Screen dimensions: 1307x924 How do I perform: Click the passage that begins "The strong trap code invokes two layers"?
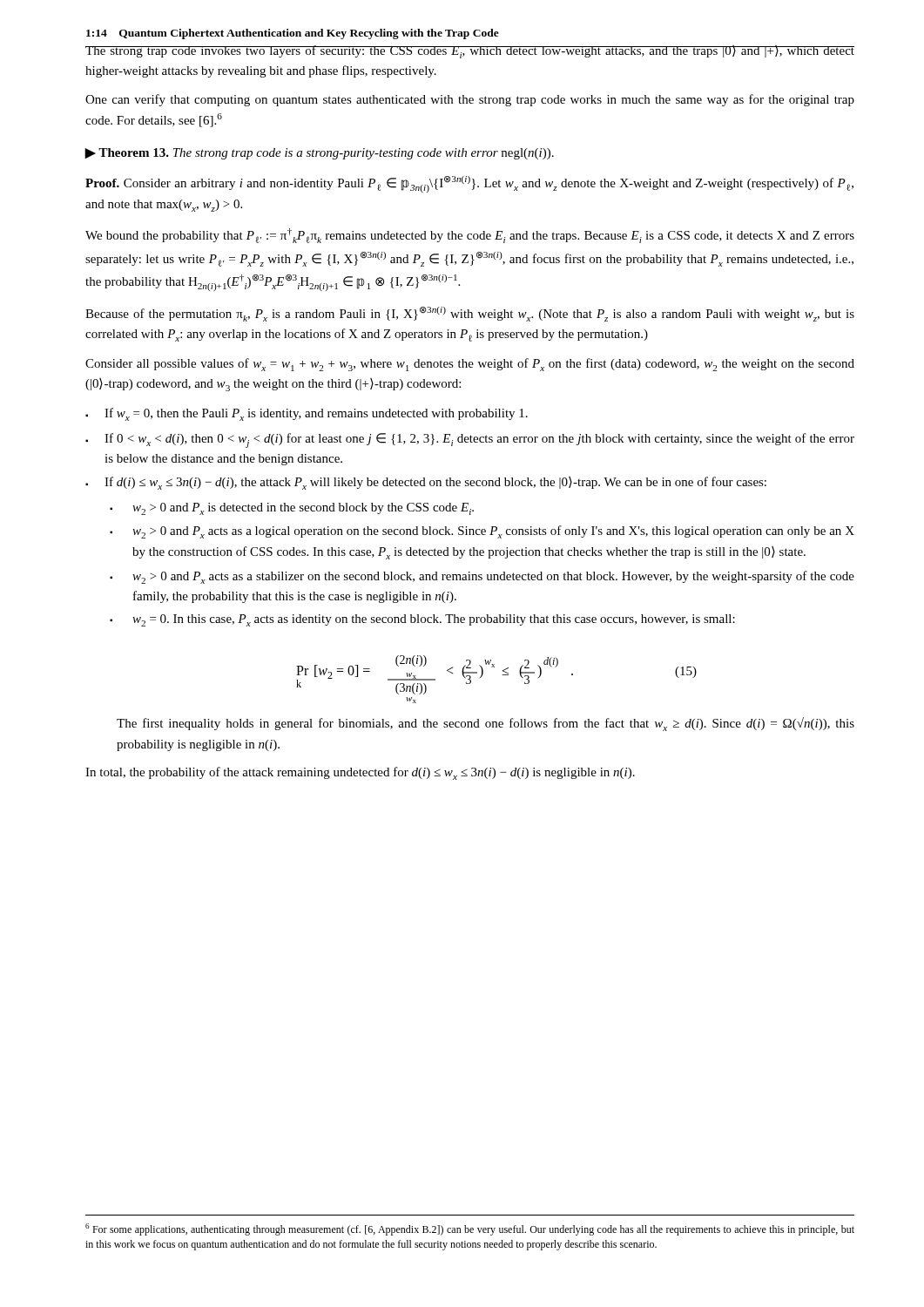[x=470, y=61]
